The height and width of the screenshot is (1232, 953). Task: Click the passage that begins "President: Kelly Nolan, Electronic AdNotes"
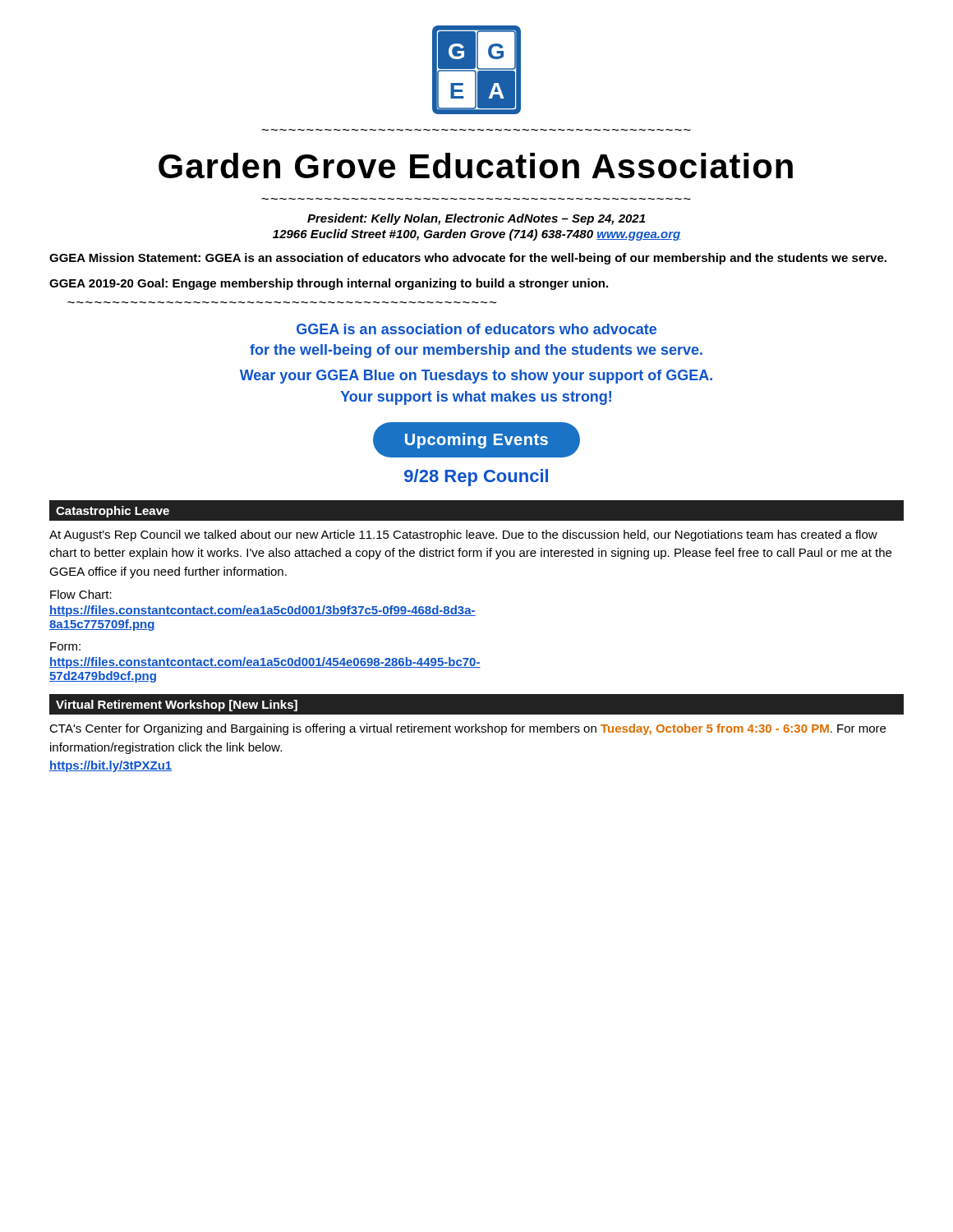[x=476, y=218]
